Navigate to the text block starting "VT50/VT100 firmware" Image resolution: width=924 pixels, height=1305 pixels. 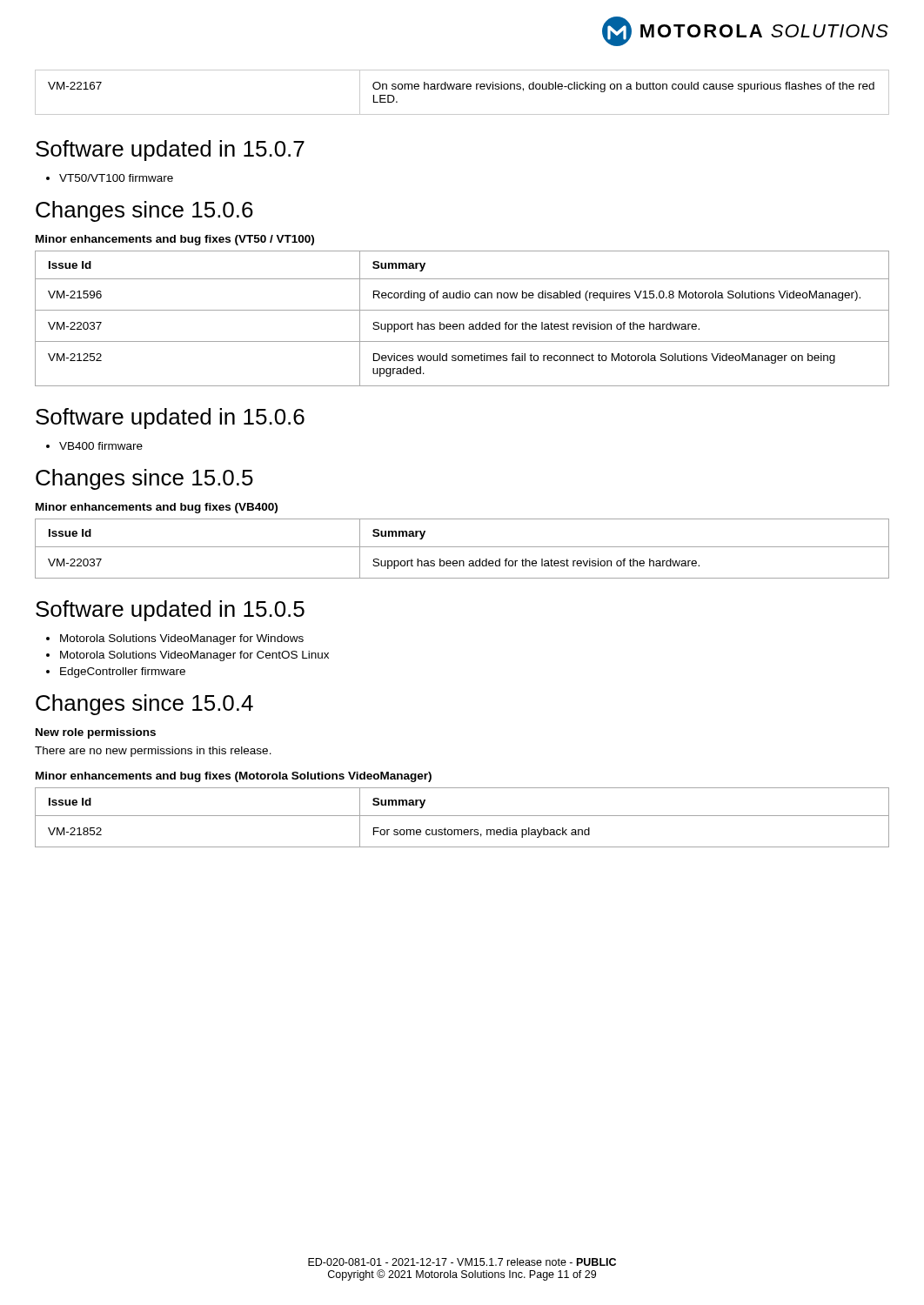pyautogui.click(x=110, y=178)
